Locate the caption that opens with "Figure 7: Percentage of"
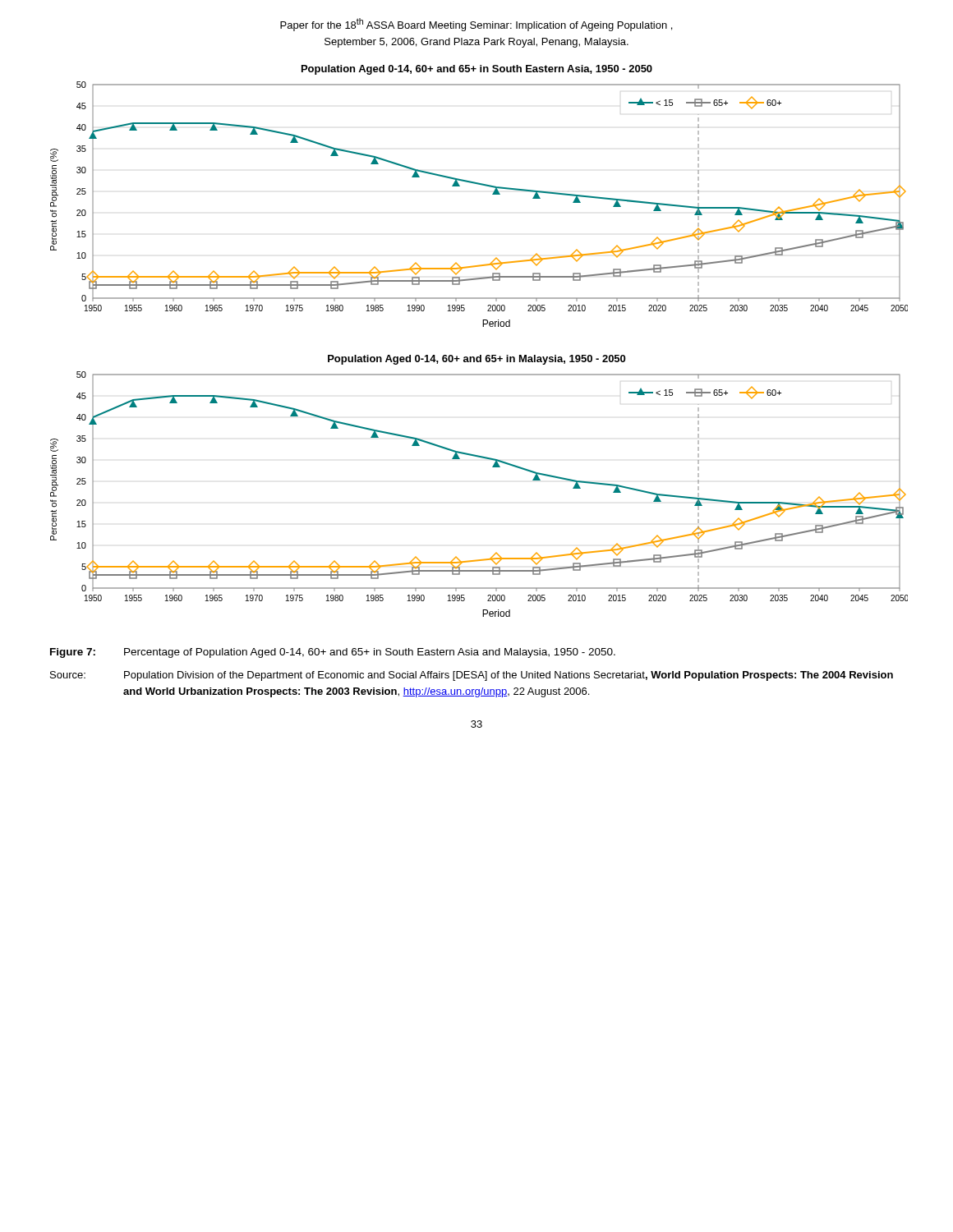Screen dimensions: 1232x953 pos(333,652)
